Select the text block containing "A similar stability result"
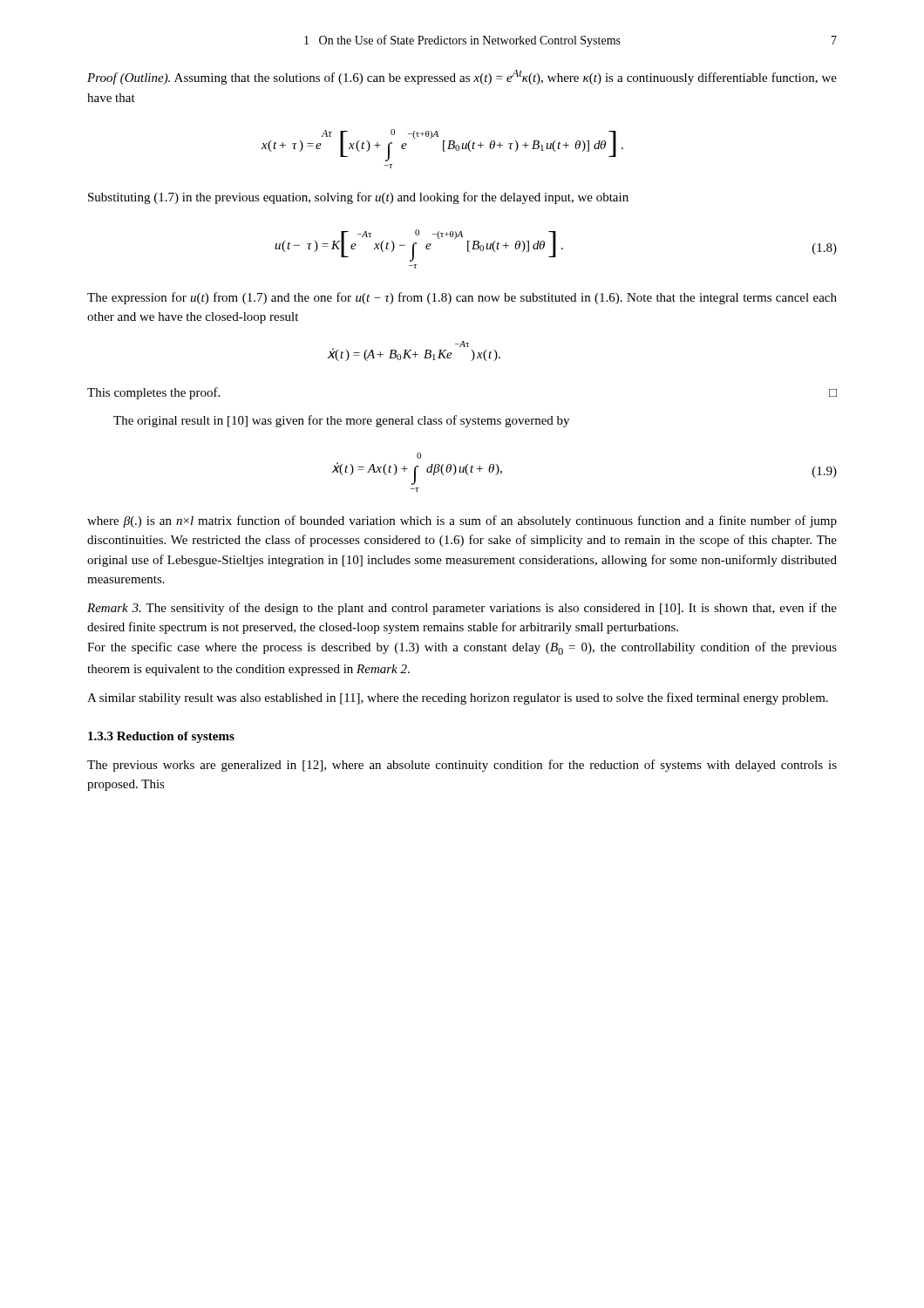924x1308 pixels. (x=462, y=698)
